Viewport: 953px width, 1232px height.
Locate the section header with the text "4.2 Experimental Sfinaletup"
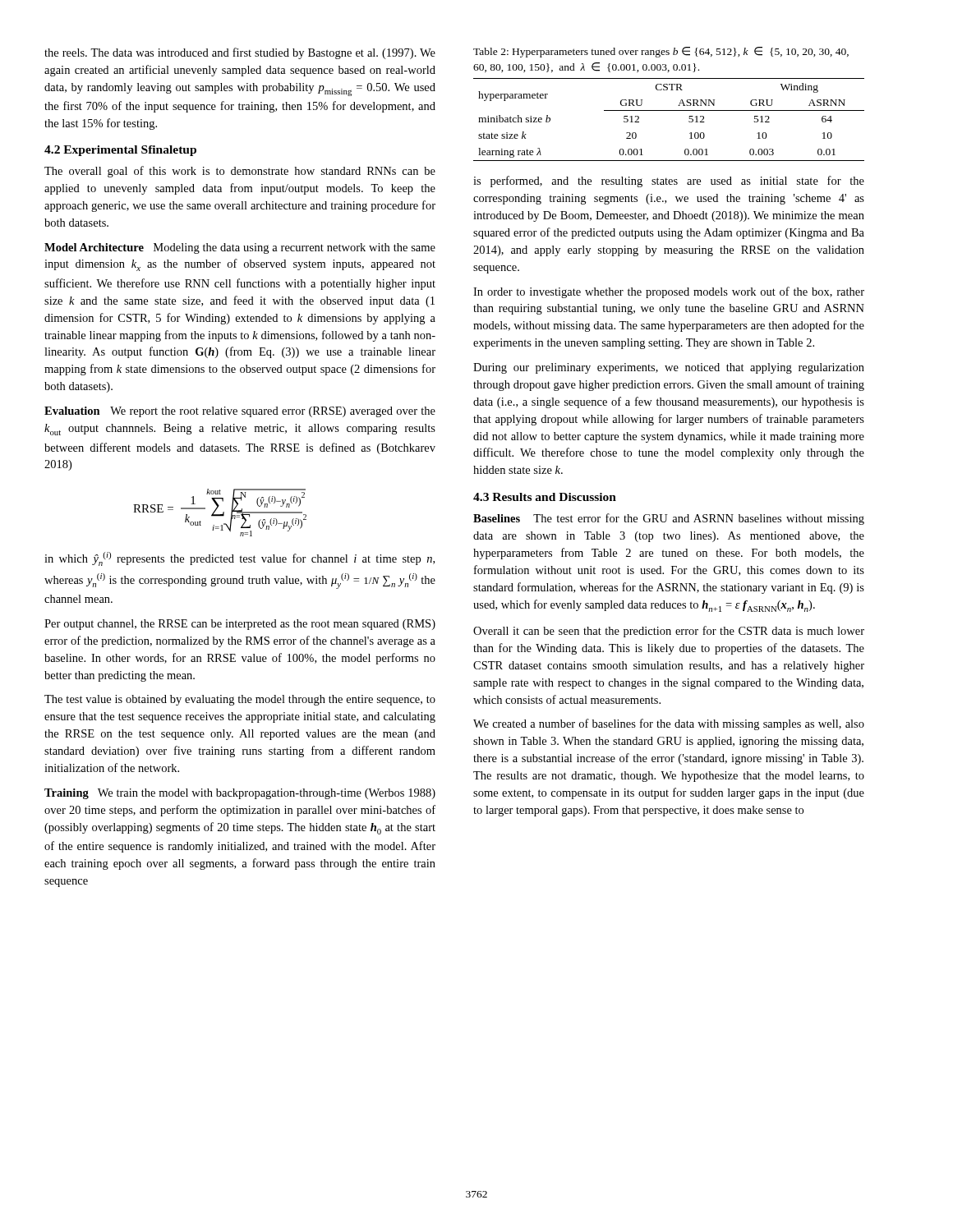point(121,149)
